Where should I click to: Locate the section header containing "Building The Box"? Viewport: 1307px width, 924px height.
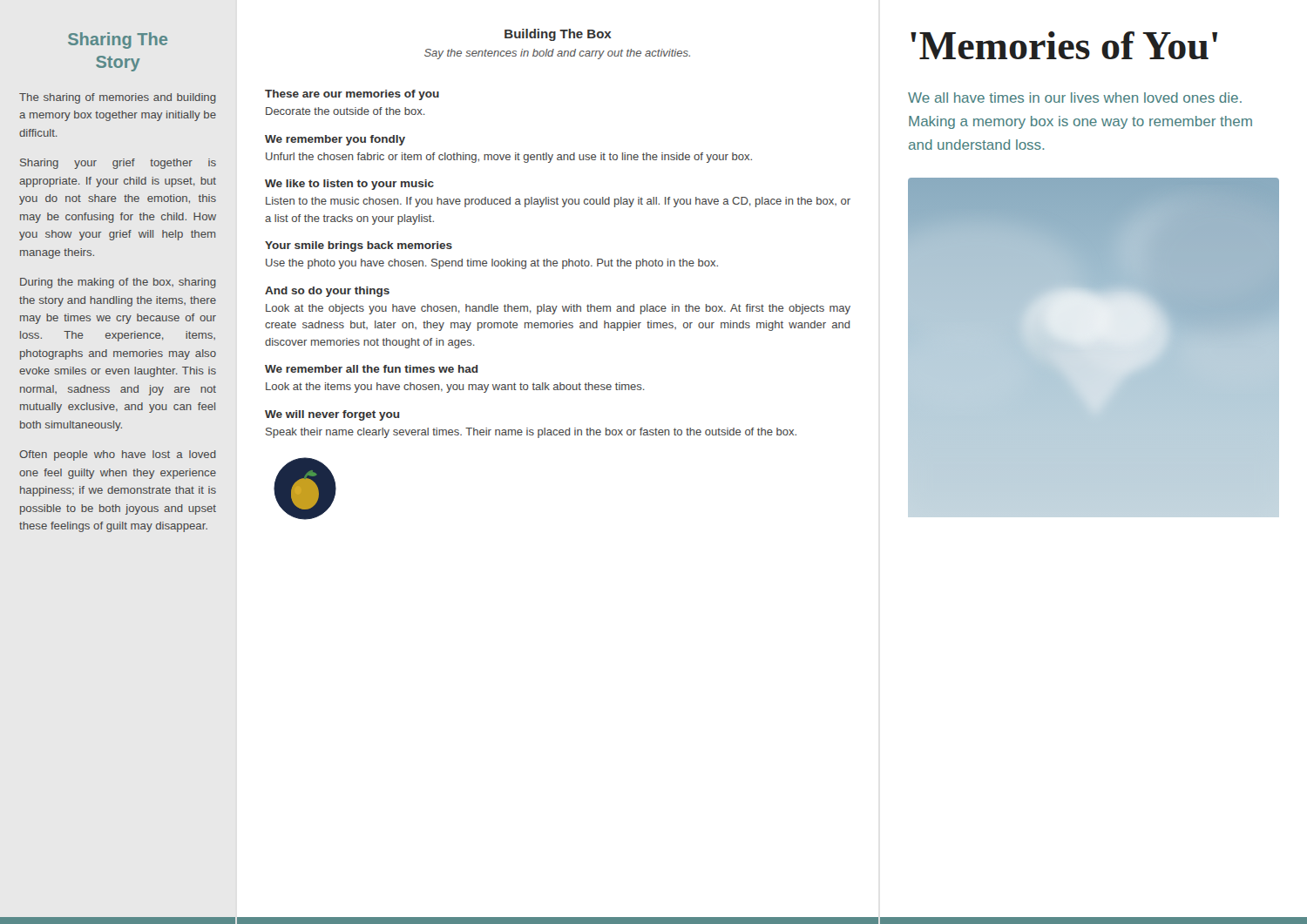(558, 34)
